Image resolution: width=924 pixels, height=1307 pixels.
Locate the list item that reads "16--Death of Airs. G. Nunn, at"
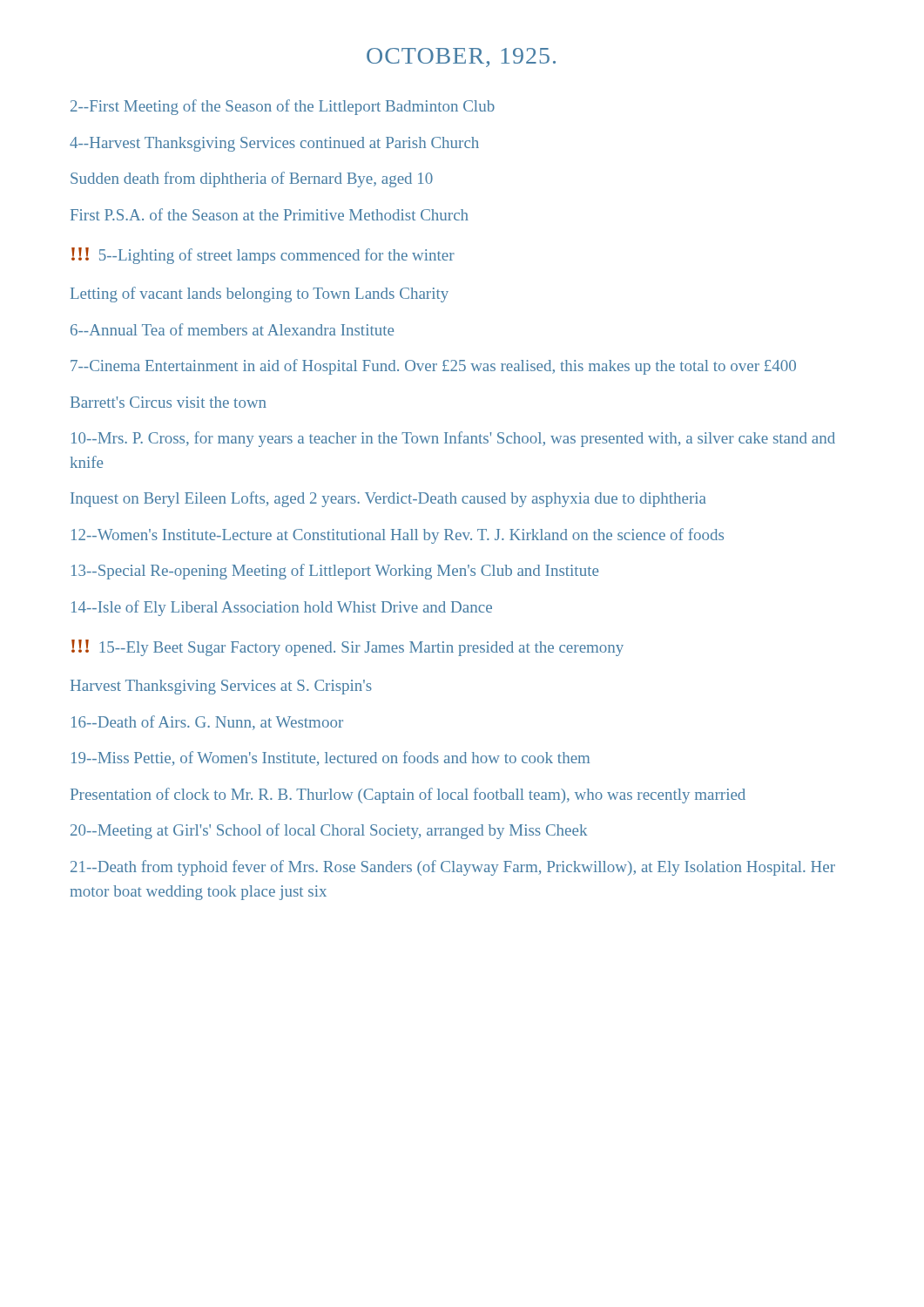coord(207,722)
